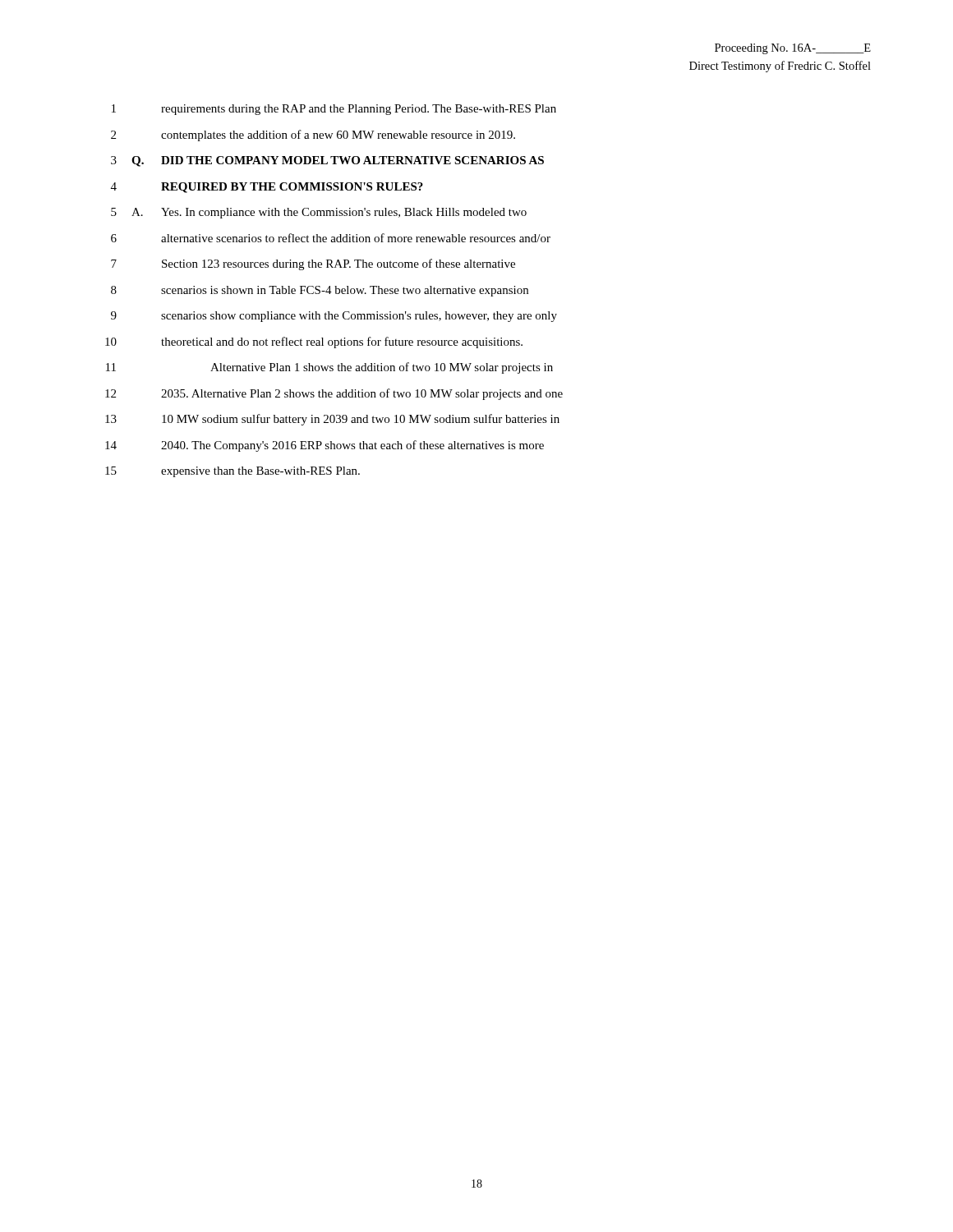Point to the block starting "4 REQUIRED BY THE COMMISSION'S RULES?"
The image size is (953, 1232).
click(267, 188)
